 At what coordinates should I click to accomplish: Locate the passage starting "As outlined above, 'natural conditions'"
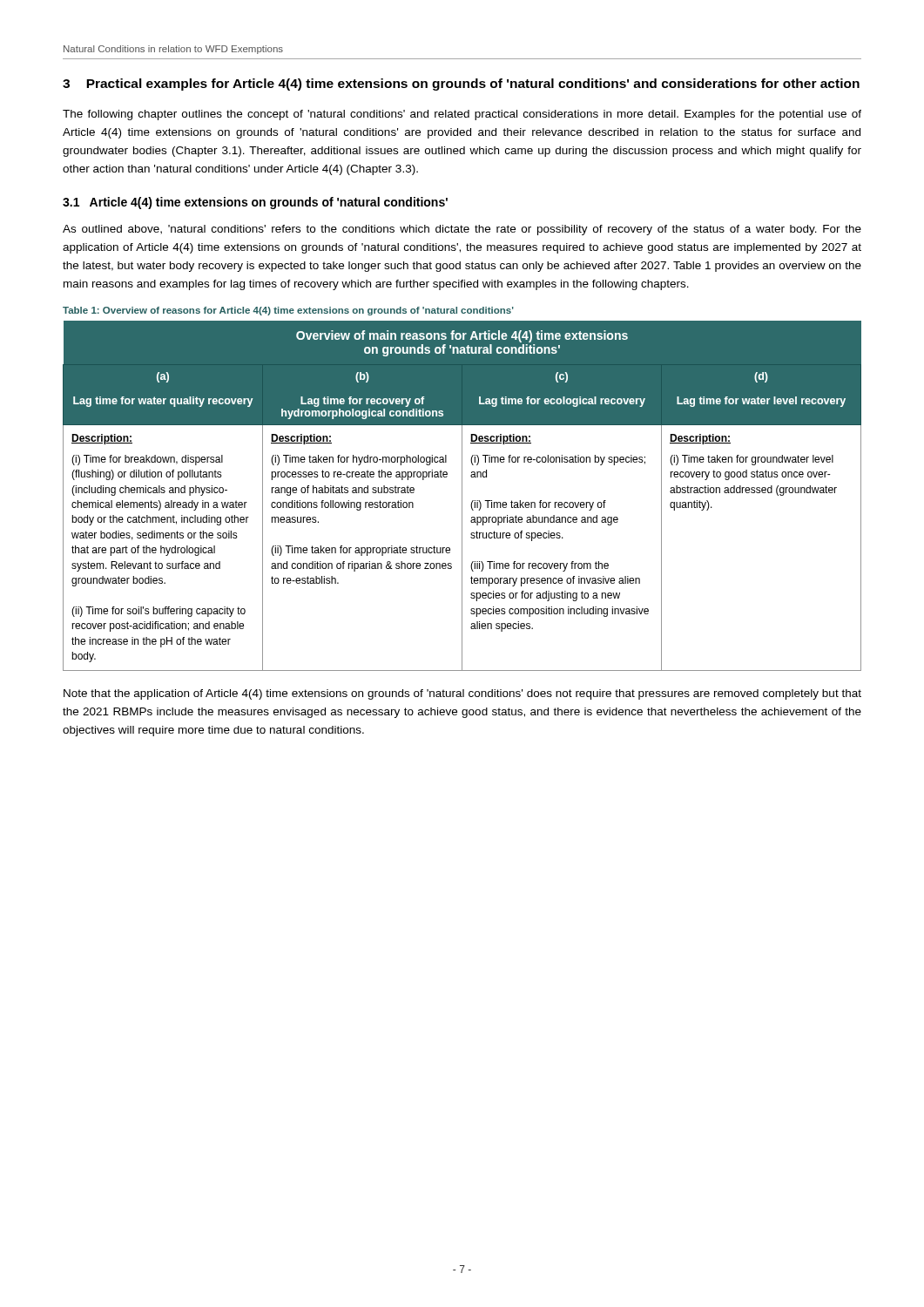462,256
